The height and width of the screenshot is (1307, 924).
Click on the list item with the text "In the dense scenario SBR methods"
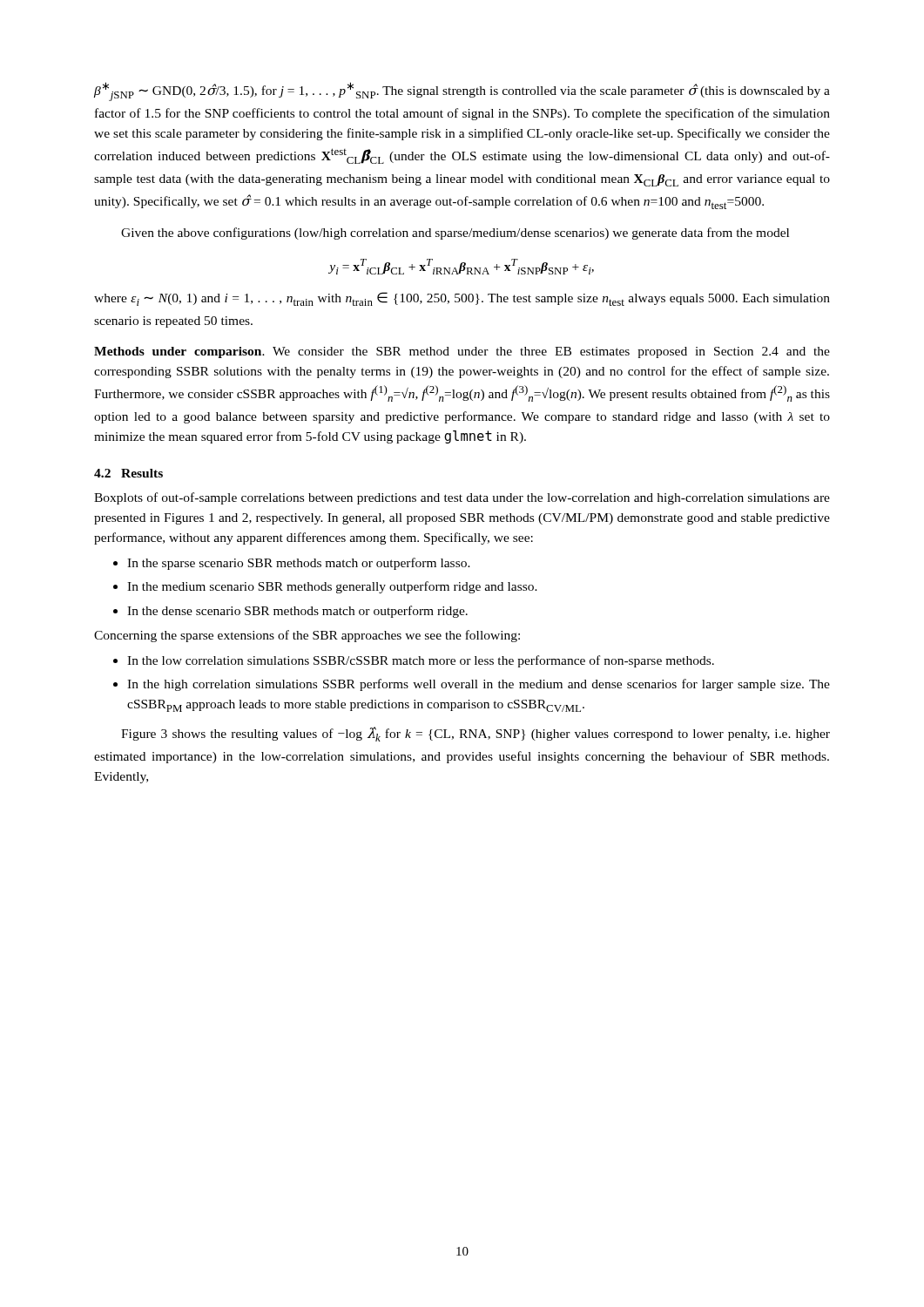pos(298,610)
